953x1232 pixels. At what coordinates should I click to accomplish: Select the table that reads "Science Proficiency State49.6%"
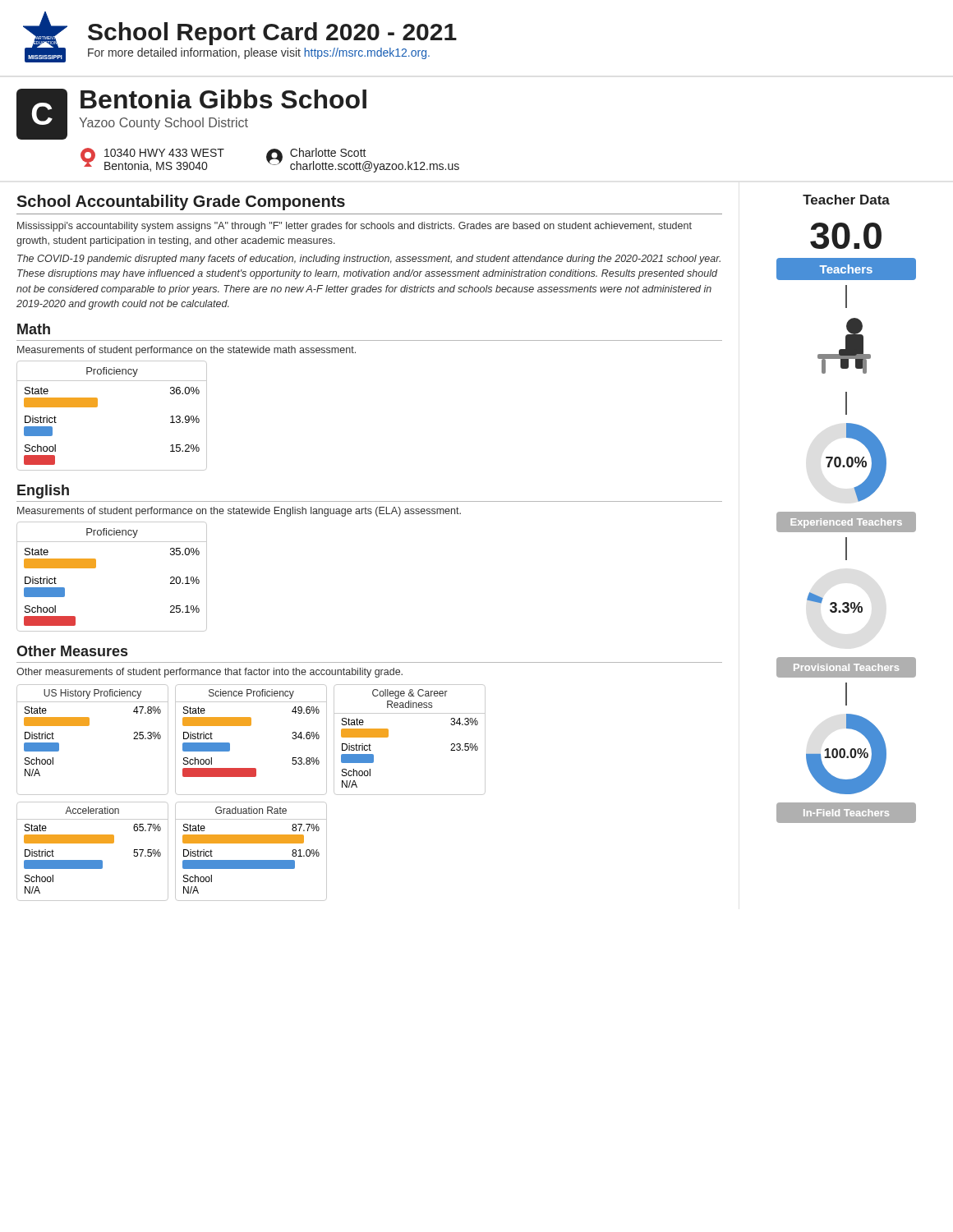pos(251,739)
